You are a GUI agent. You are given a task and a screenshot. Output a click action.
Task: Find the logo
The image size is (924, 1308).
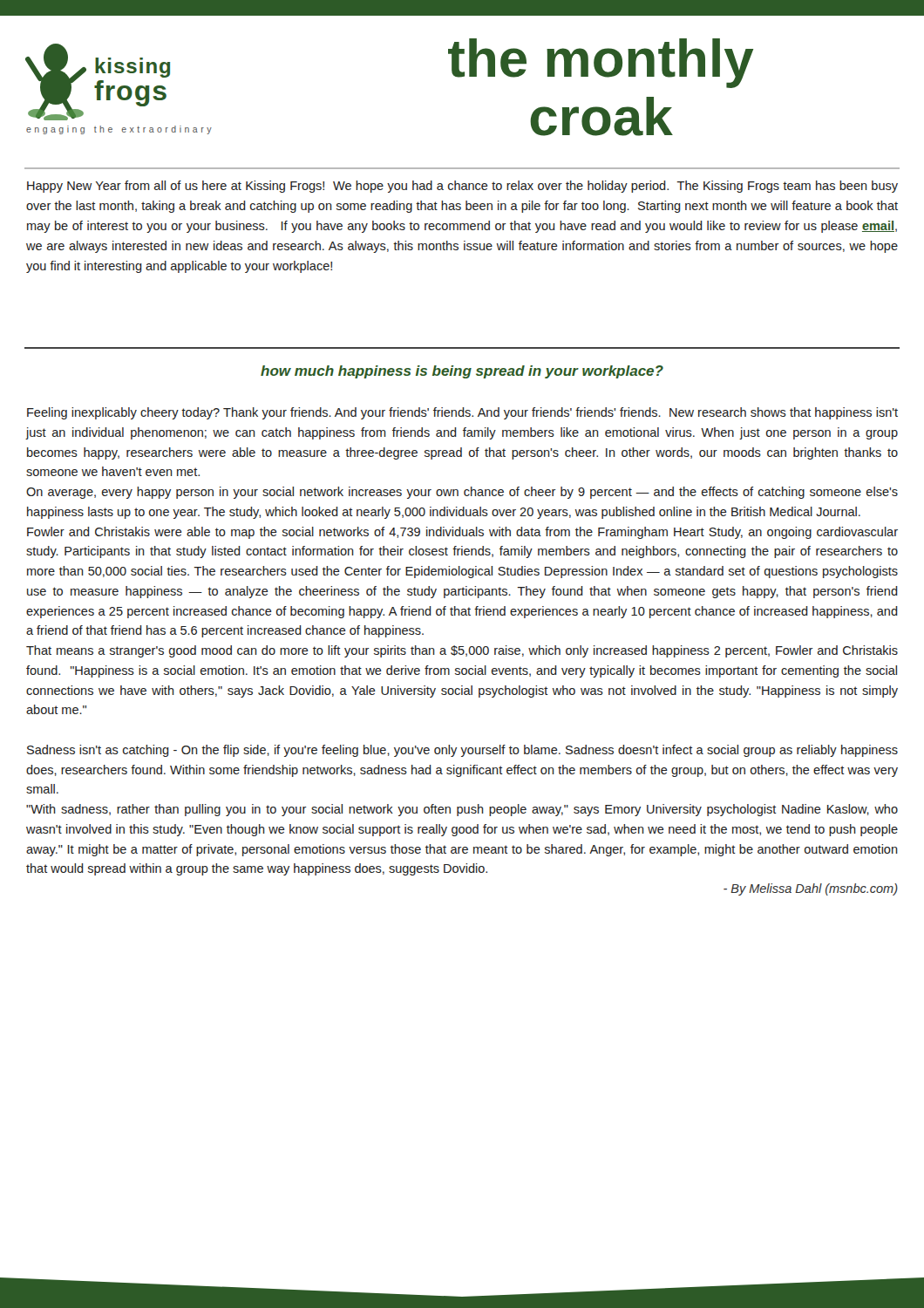pyautogui.click(x=139, y=88)
